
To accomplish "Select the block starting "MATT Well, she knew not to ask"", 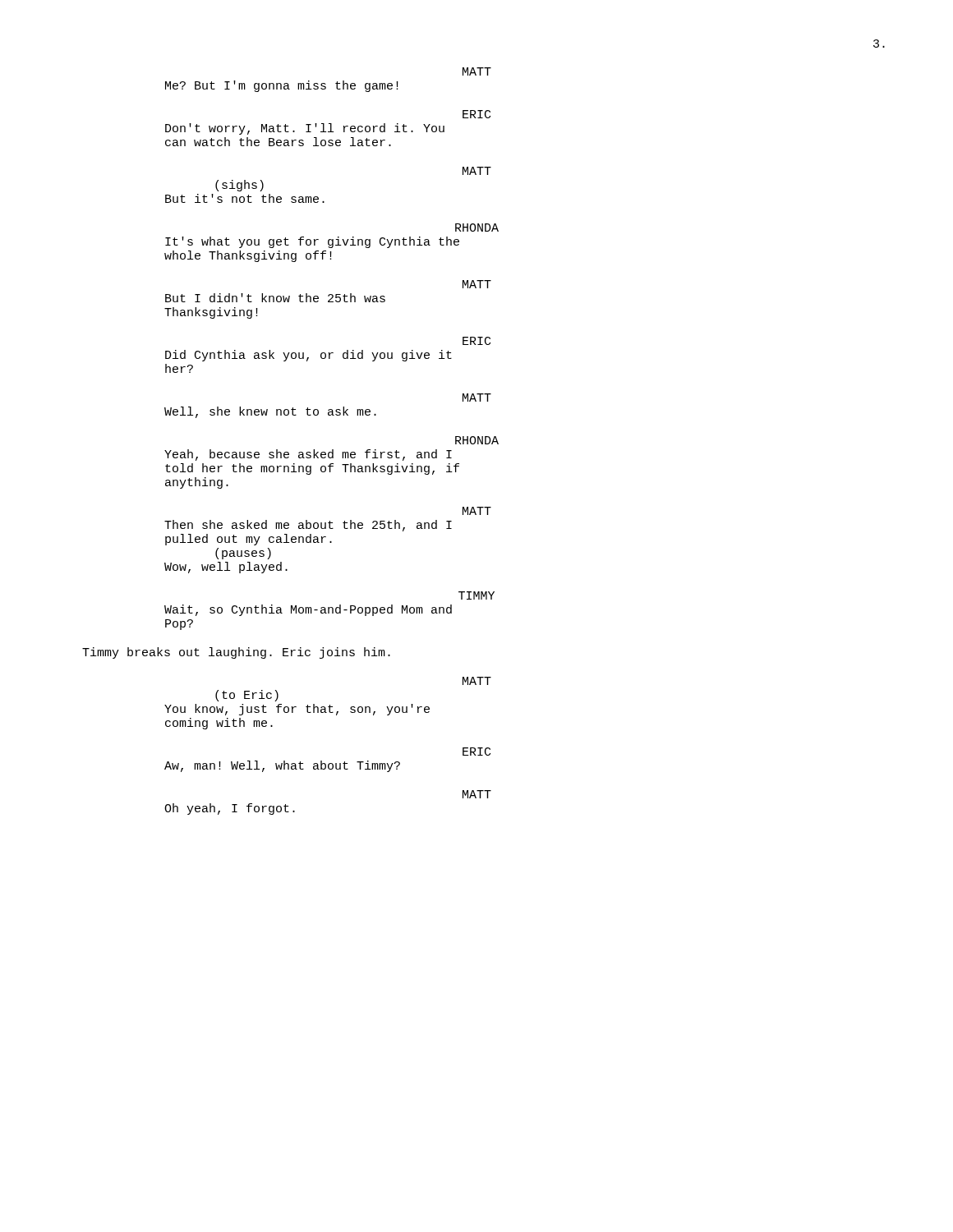I will pyautogui.click(x=476, y=406).
